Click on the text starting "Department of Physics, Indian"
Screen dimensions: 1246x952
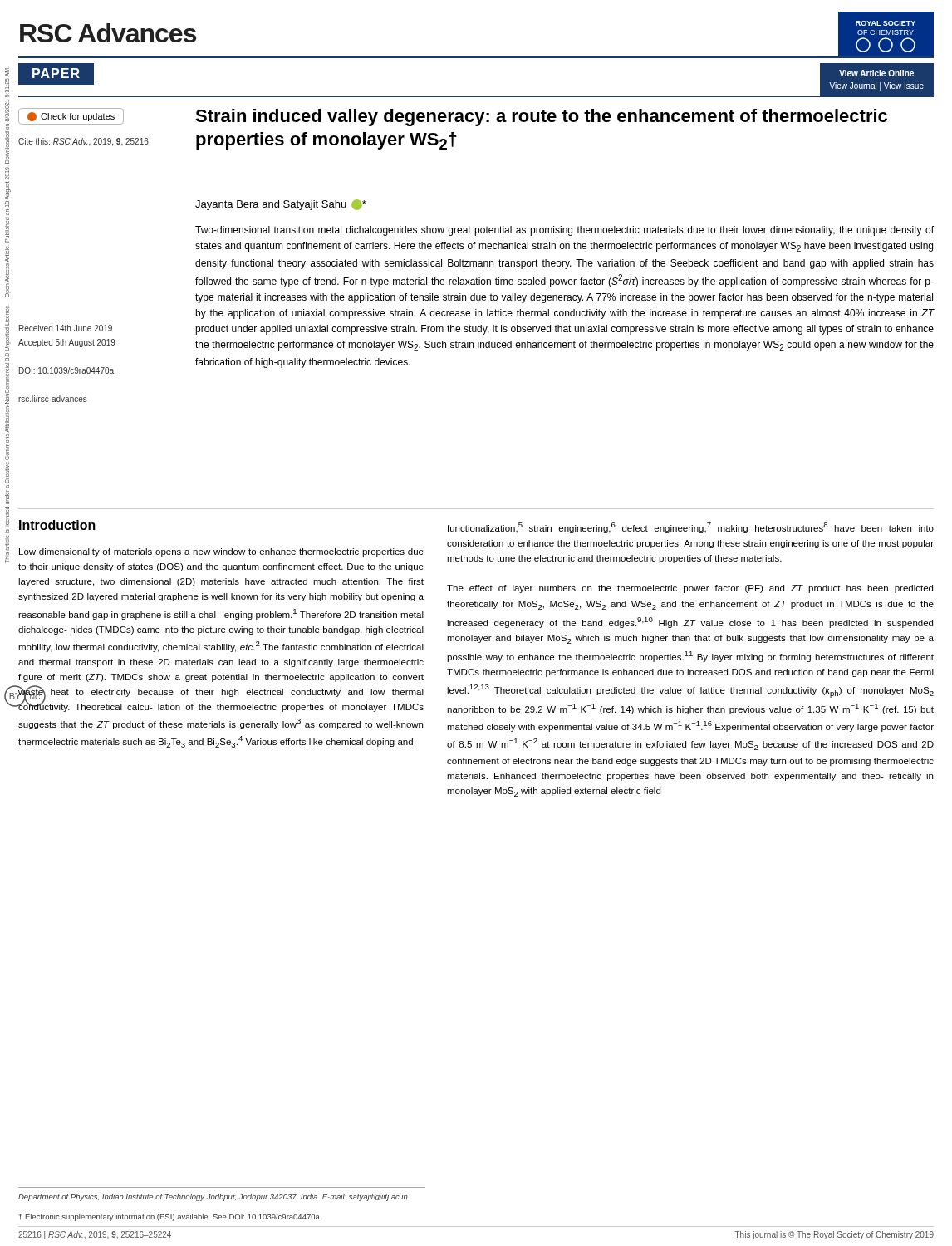pos(213,1196)
